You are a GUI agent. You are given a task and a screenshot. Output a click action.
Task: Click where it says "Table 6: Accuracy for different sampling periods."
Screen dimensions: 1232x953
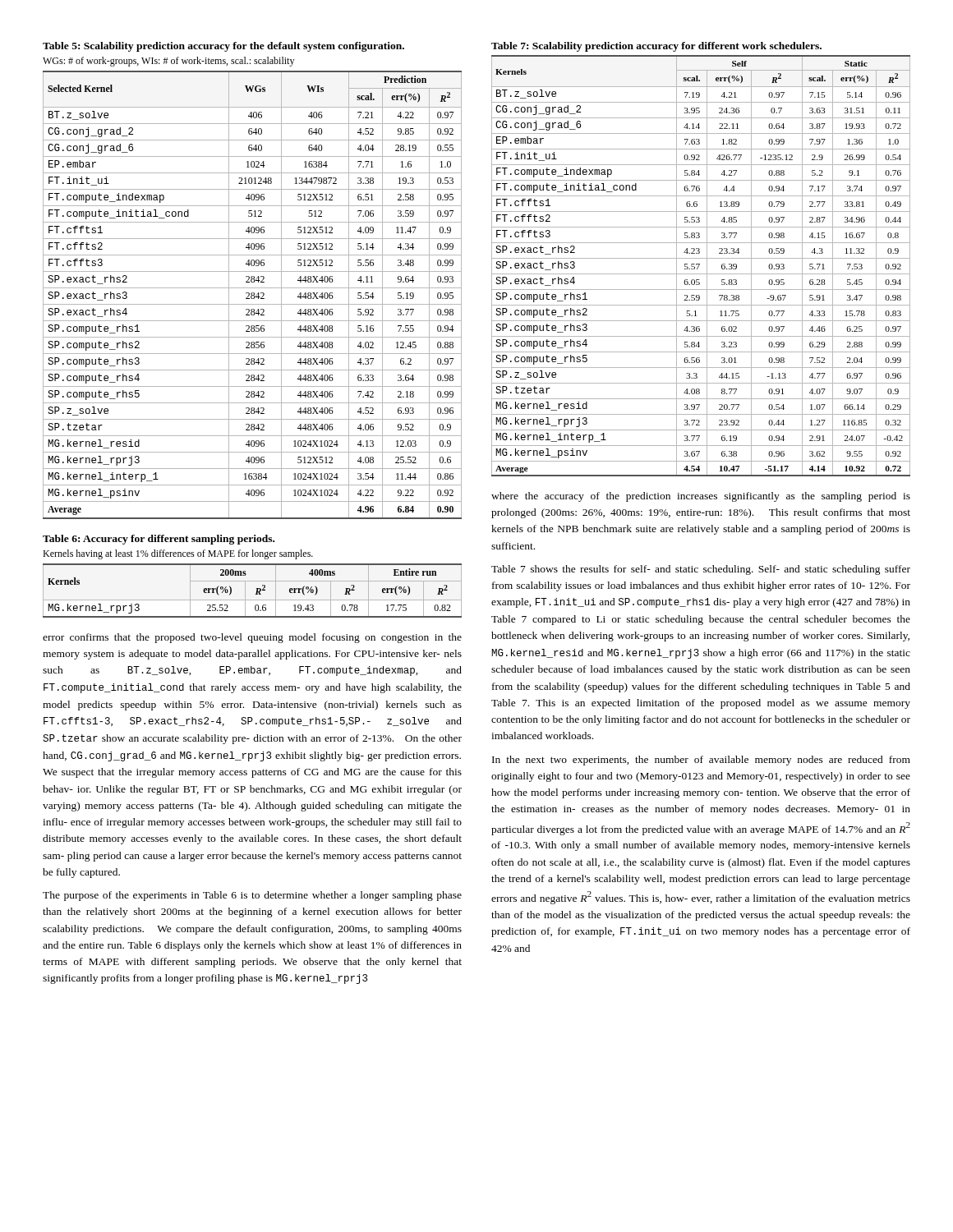coord(159,538)
